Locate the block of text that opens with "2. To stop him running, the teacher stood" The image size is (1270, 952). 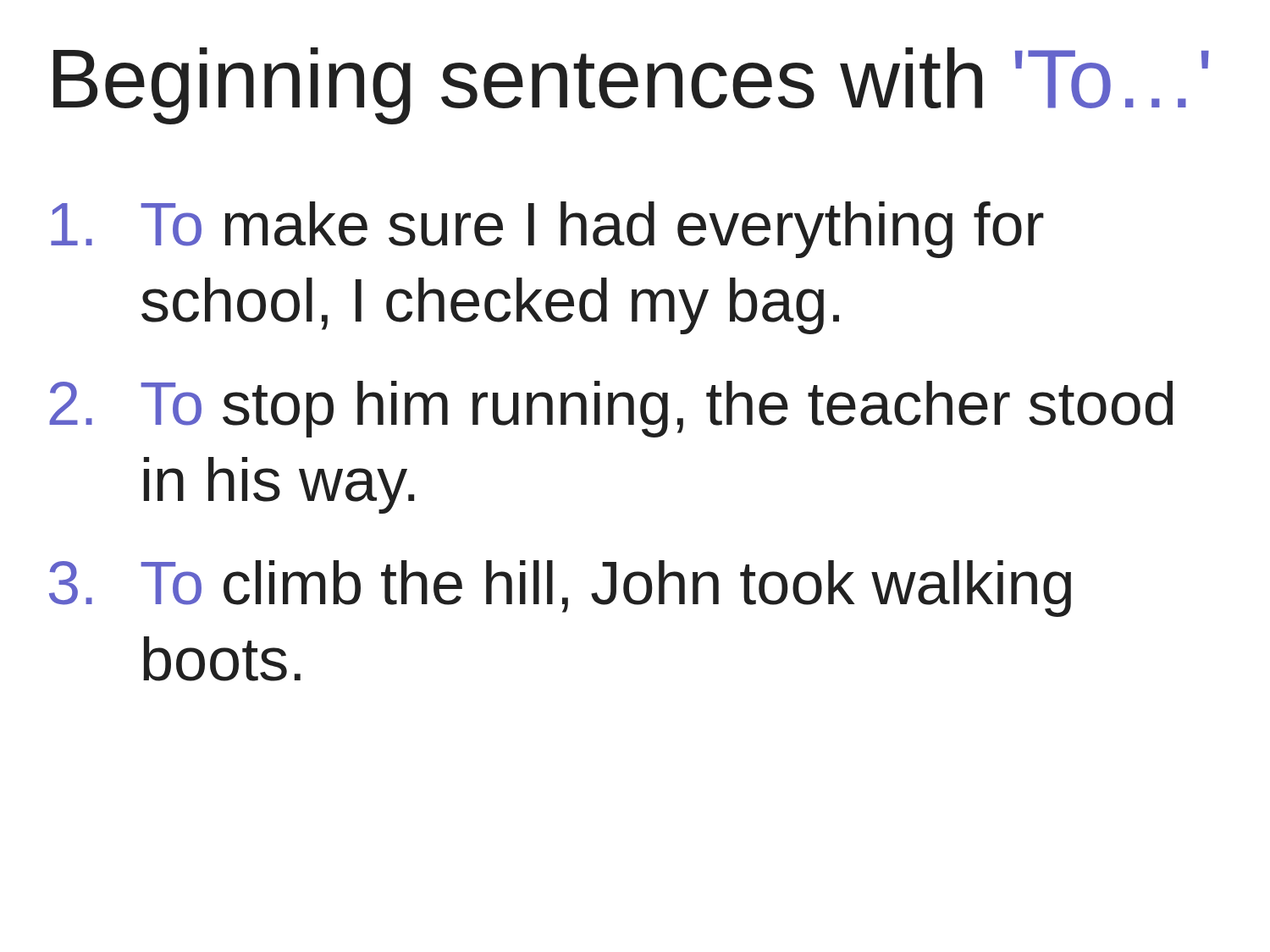click(635, 442)
